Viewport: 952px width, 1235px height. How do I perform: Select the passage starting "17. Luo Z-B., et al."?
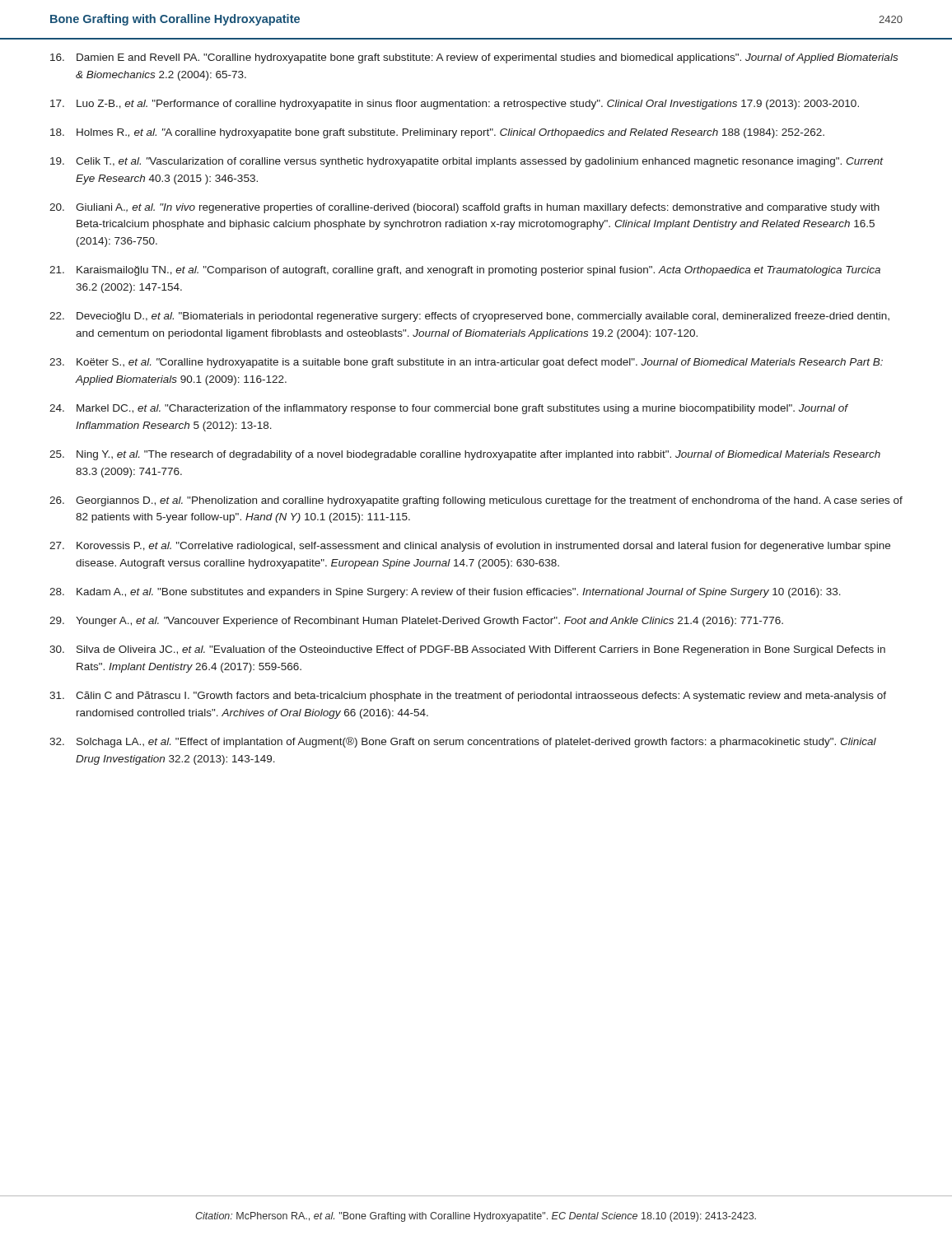point(476,104)
